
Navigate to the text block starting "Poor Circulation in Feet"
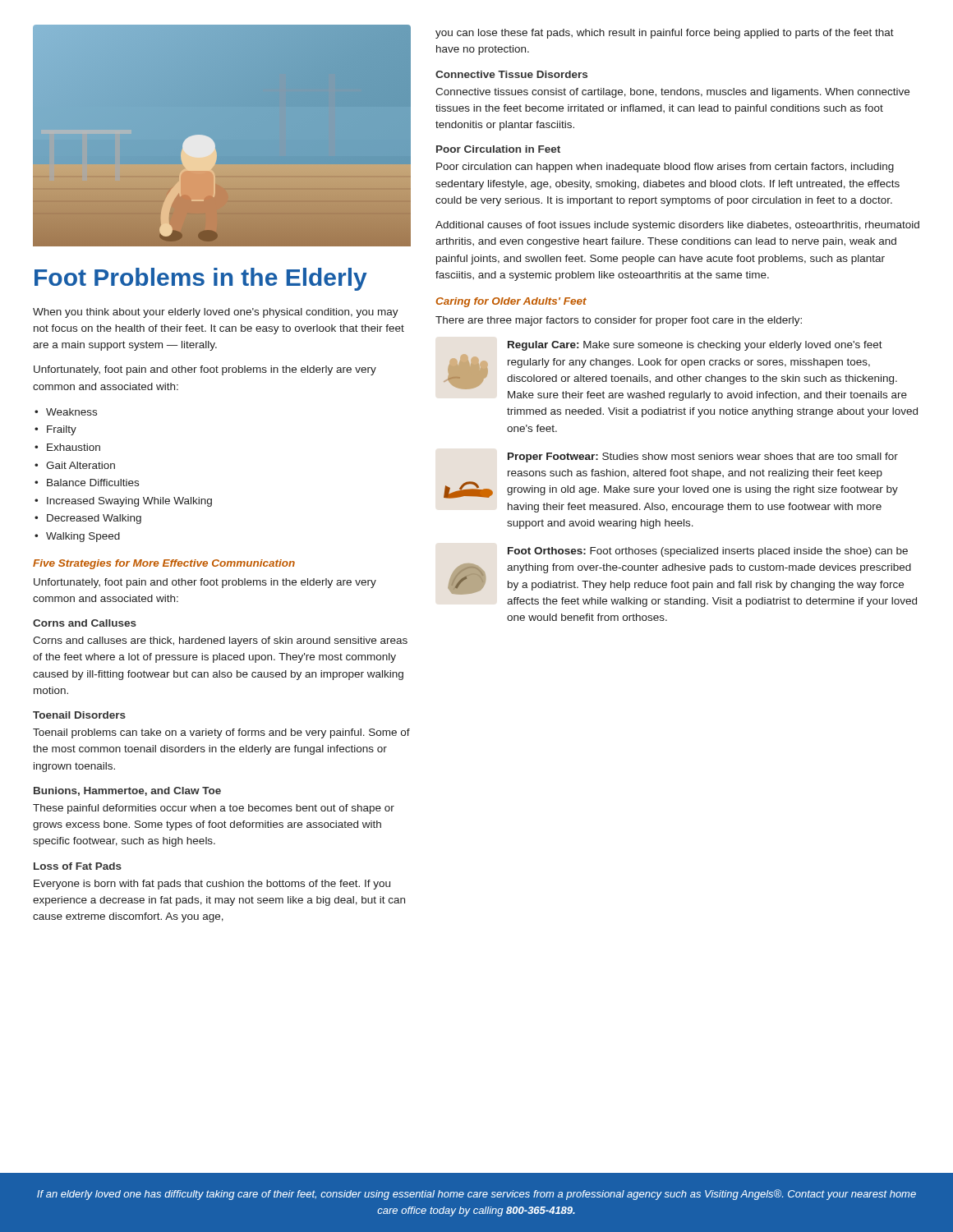pyautogui.click(x=498, y=149)
